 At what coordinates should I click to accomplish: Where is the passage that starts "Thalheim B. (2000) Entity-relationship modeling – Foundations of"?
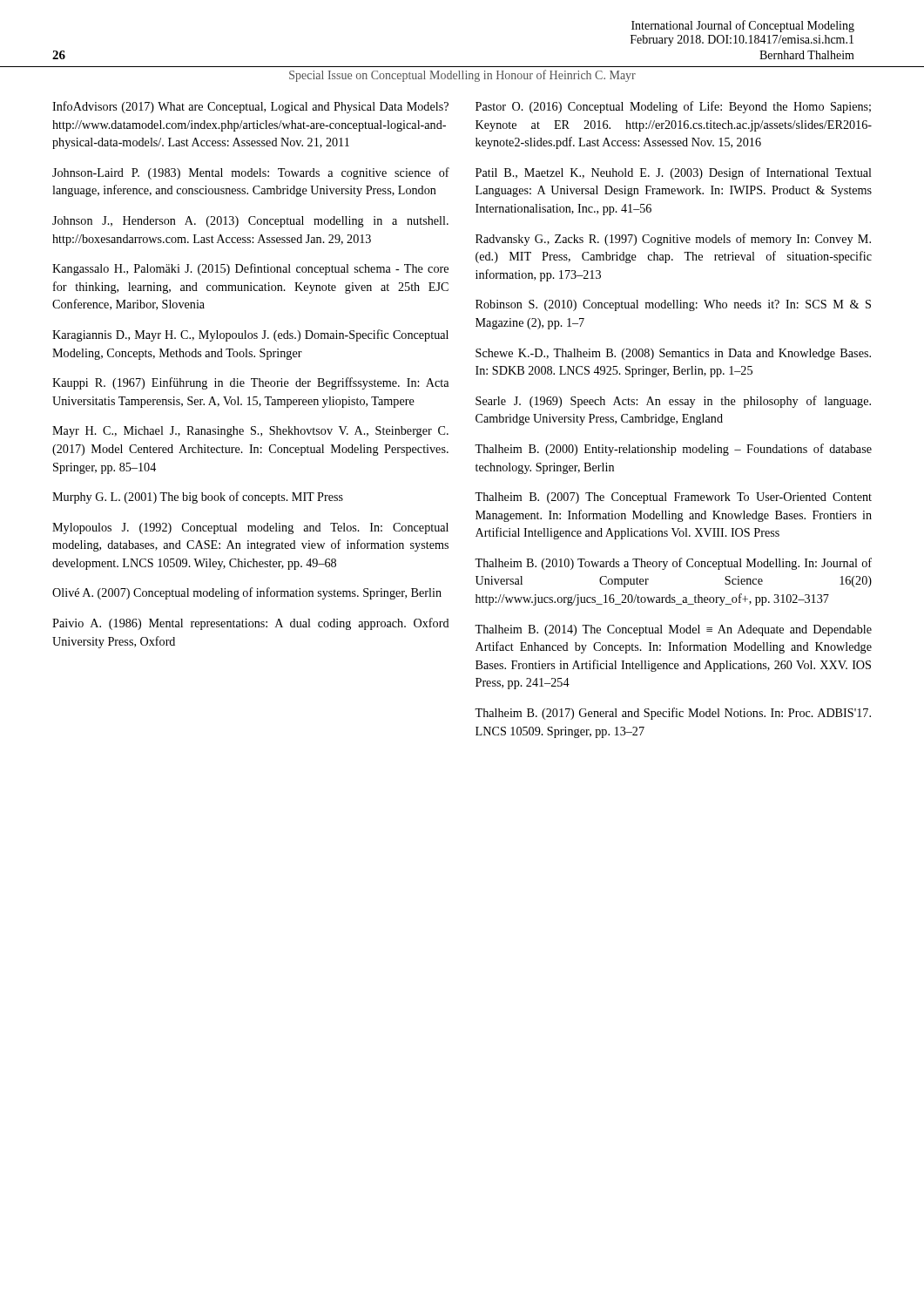673,458
